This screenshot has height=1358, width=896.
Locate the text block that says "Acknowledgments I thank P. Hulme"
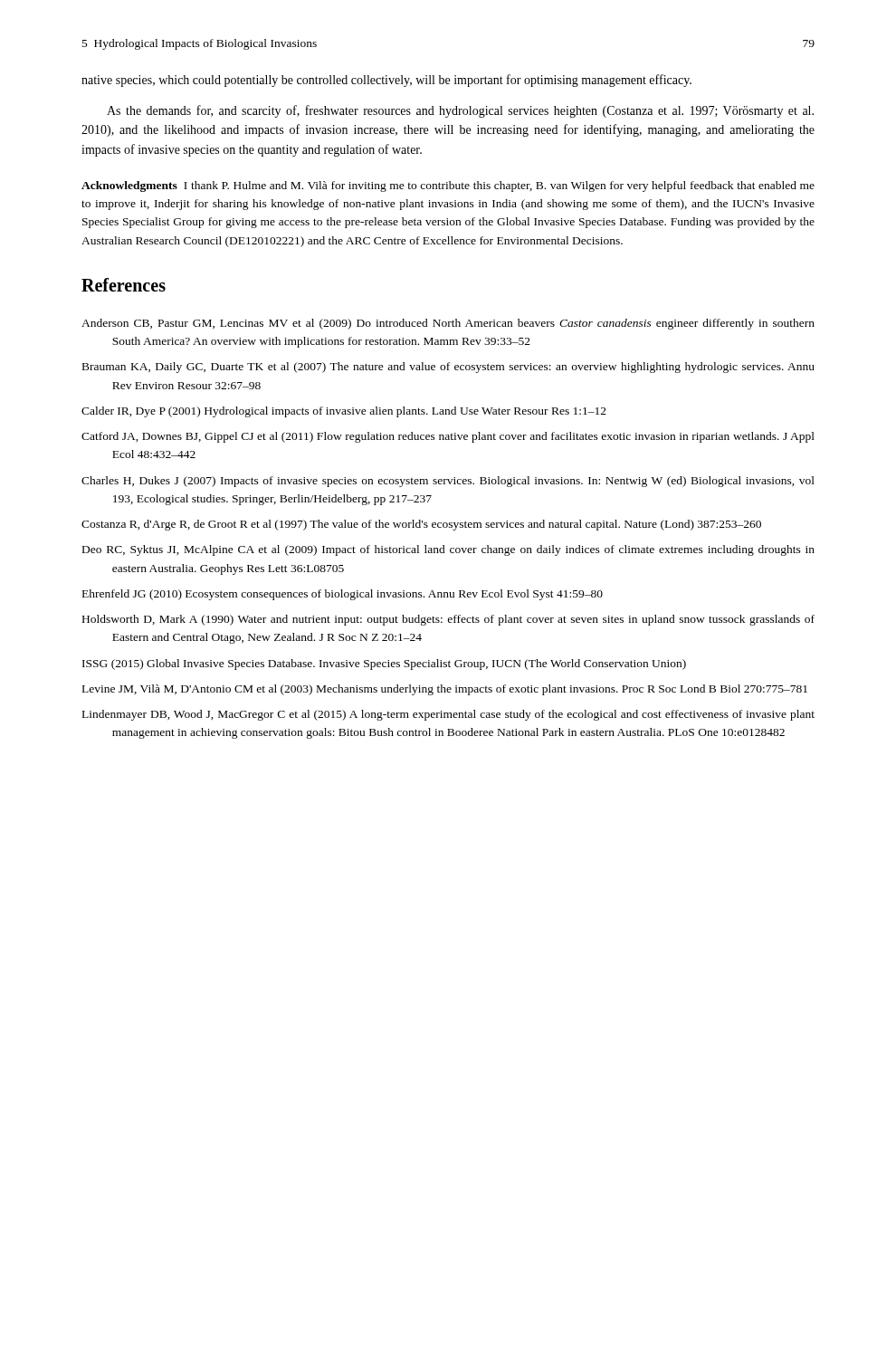[x=448, y=213]
